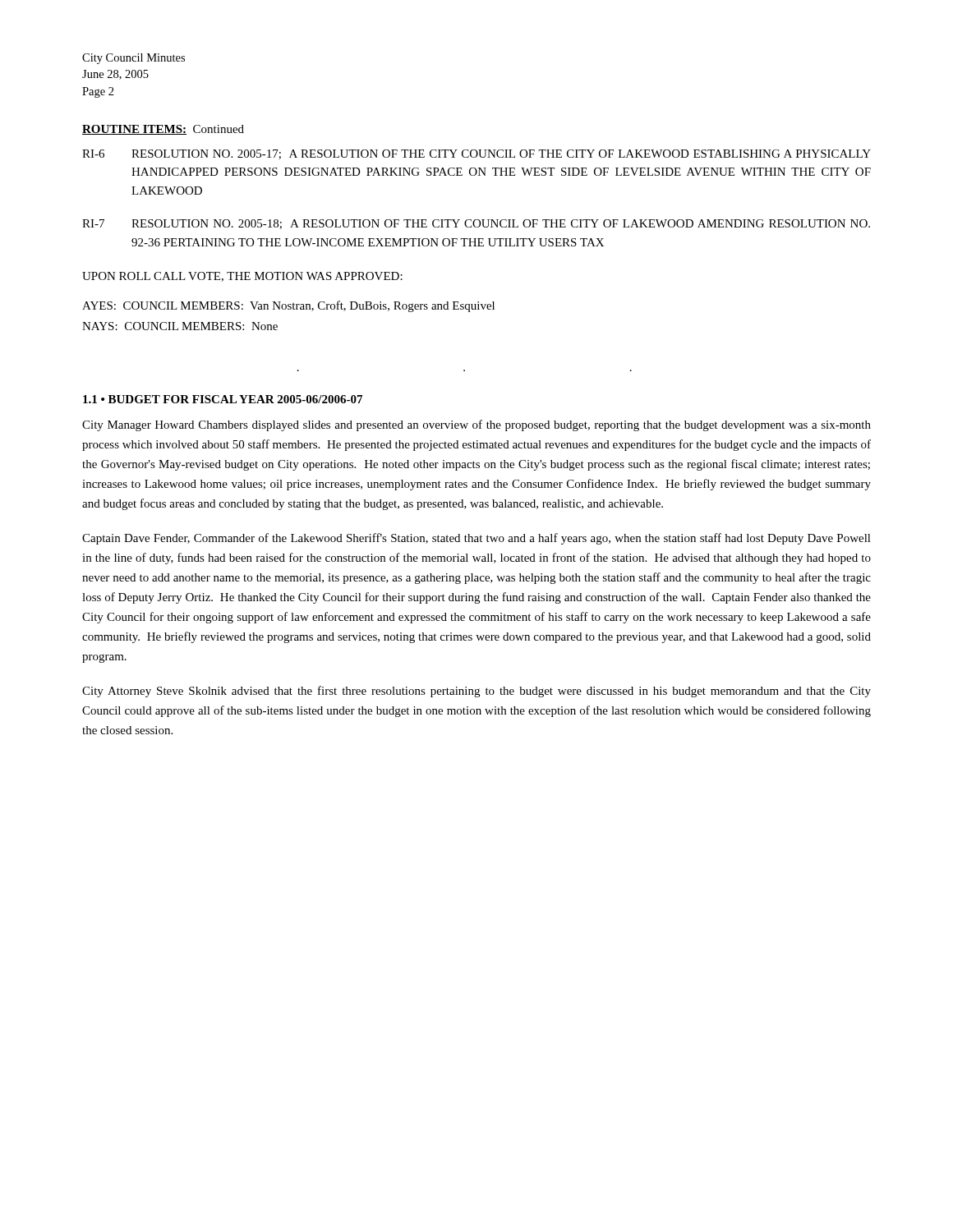The width and height of the screenshot is (953, 1232).
Task: Find the list item that says "RI-6 RESOLUTION NO. 2005-17; A RESOLUTION OF THE"
Action: 476,172
